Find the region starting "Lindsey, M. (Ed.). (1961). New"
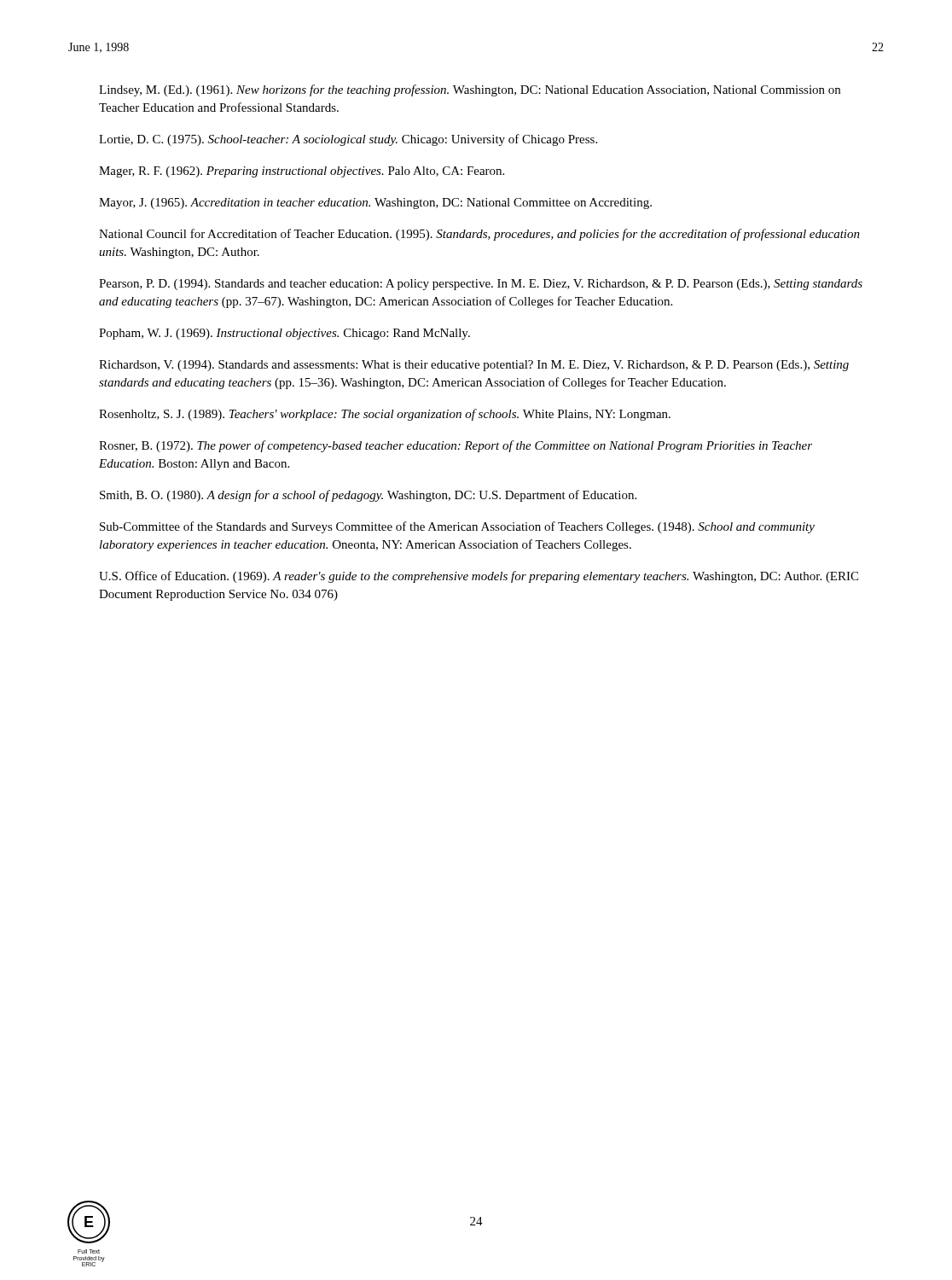The width and height of the screenshot is (952, 1280). tap(467, 99)
